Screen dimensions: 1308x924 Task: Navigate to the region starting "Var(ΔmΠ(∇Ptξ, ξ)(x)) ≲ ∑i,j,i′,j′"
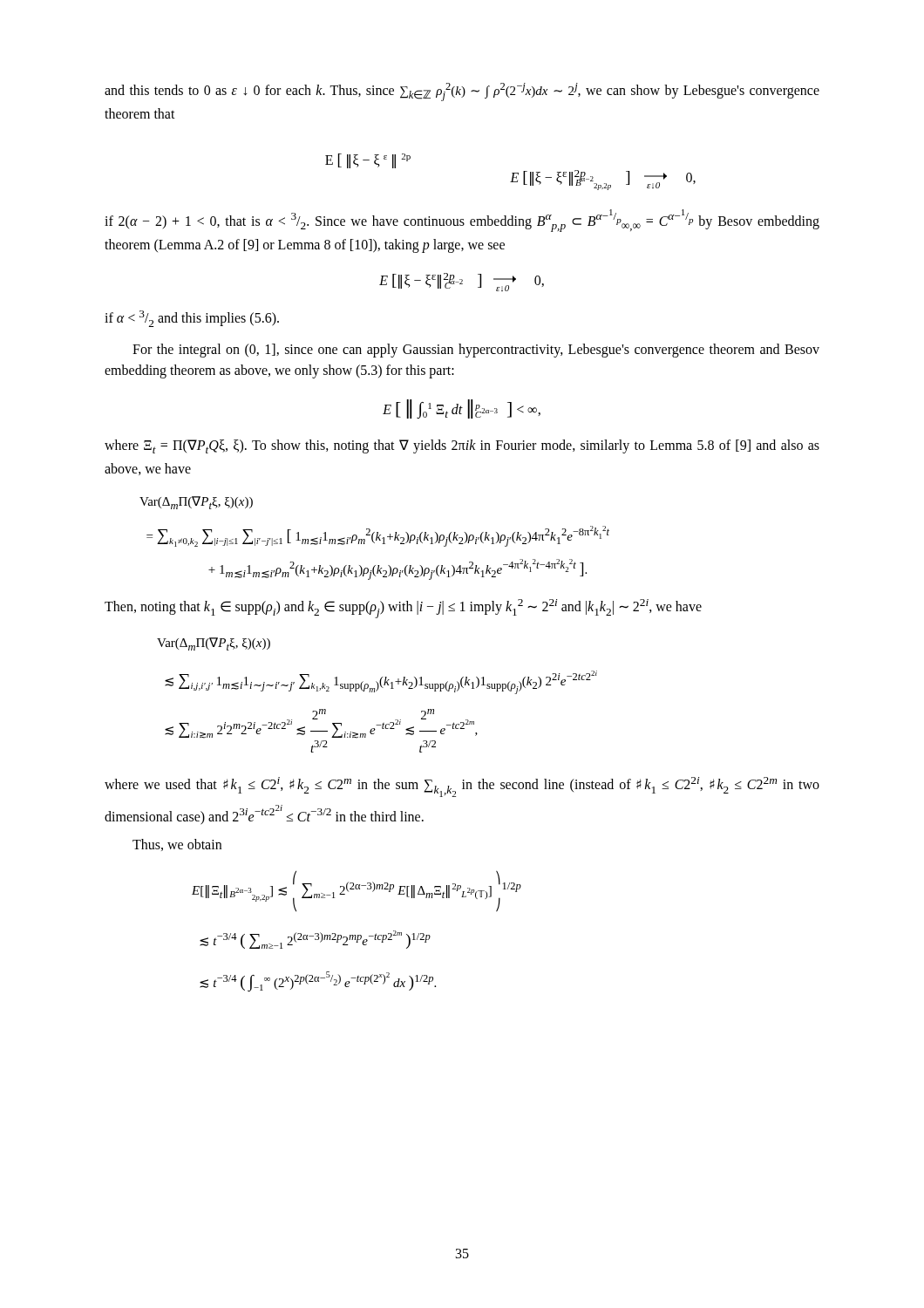coord(488,696)
